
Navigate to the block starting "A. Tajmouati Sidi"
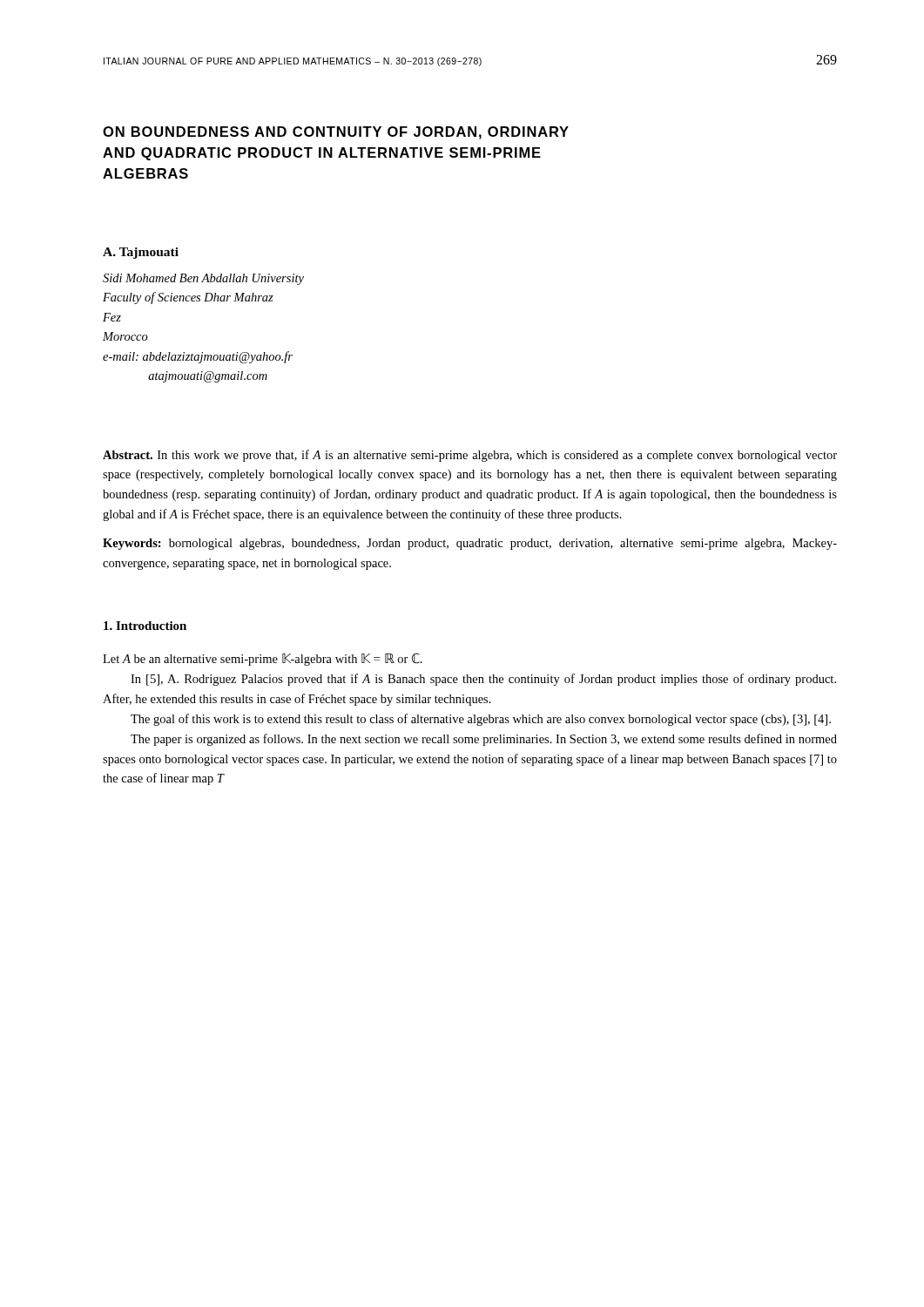[x=141, y=253]
